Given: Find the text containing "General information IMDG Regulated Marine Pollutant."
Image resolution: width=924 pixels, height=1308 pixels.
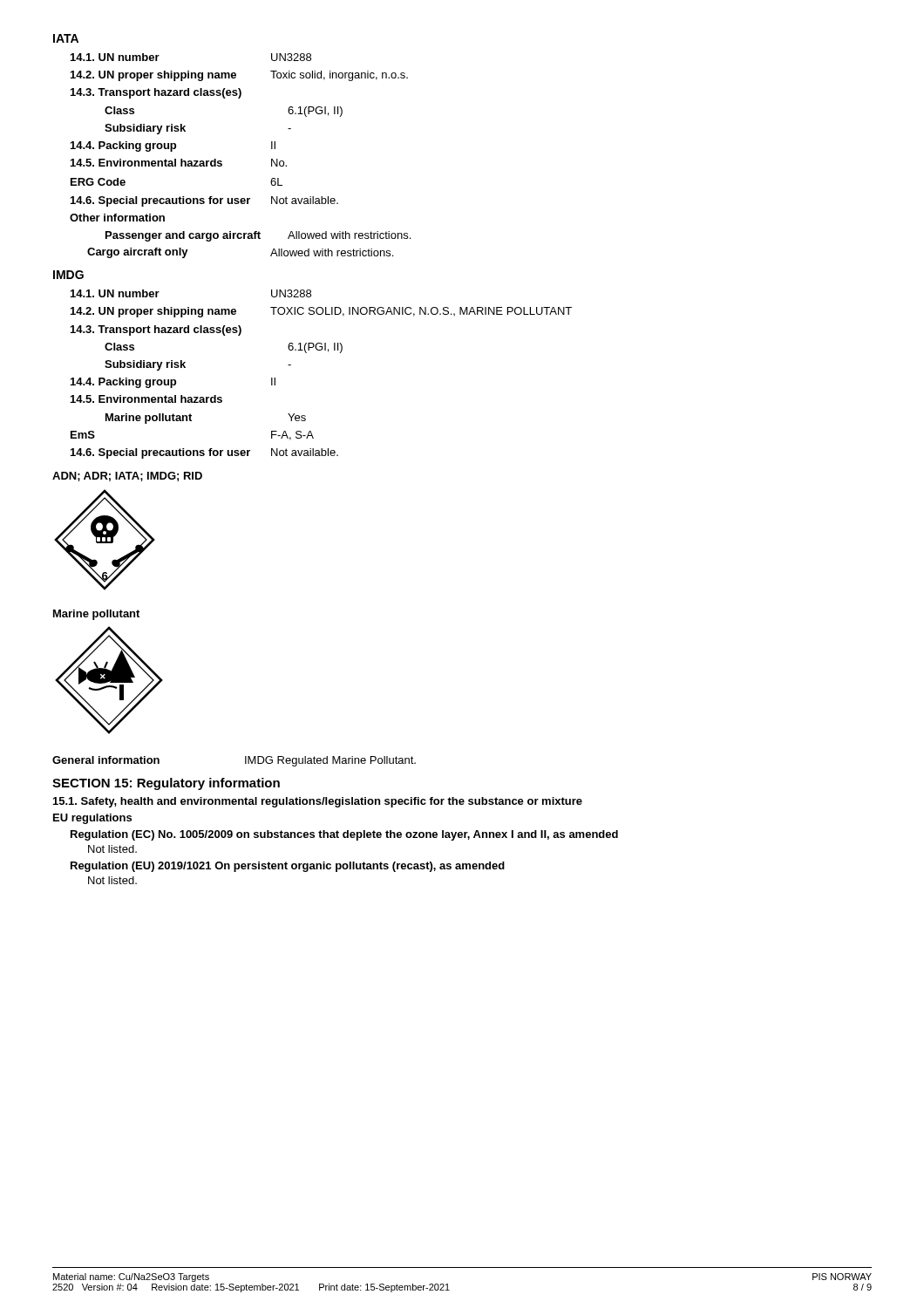Looking at the screenshot, I should (x=234, y=760).
